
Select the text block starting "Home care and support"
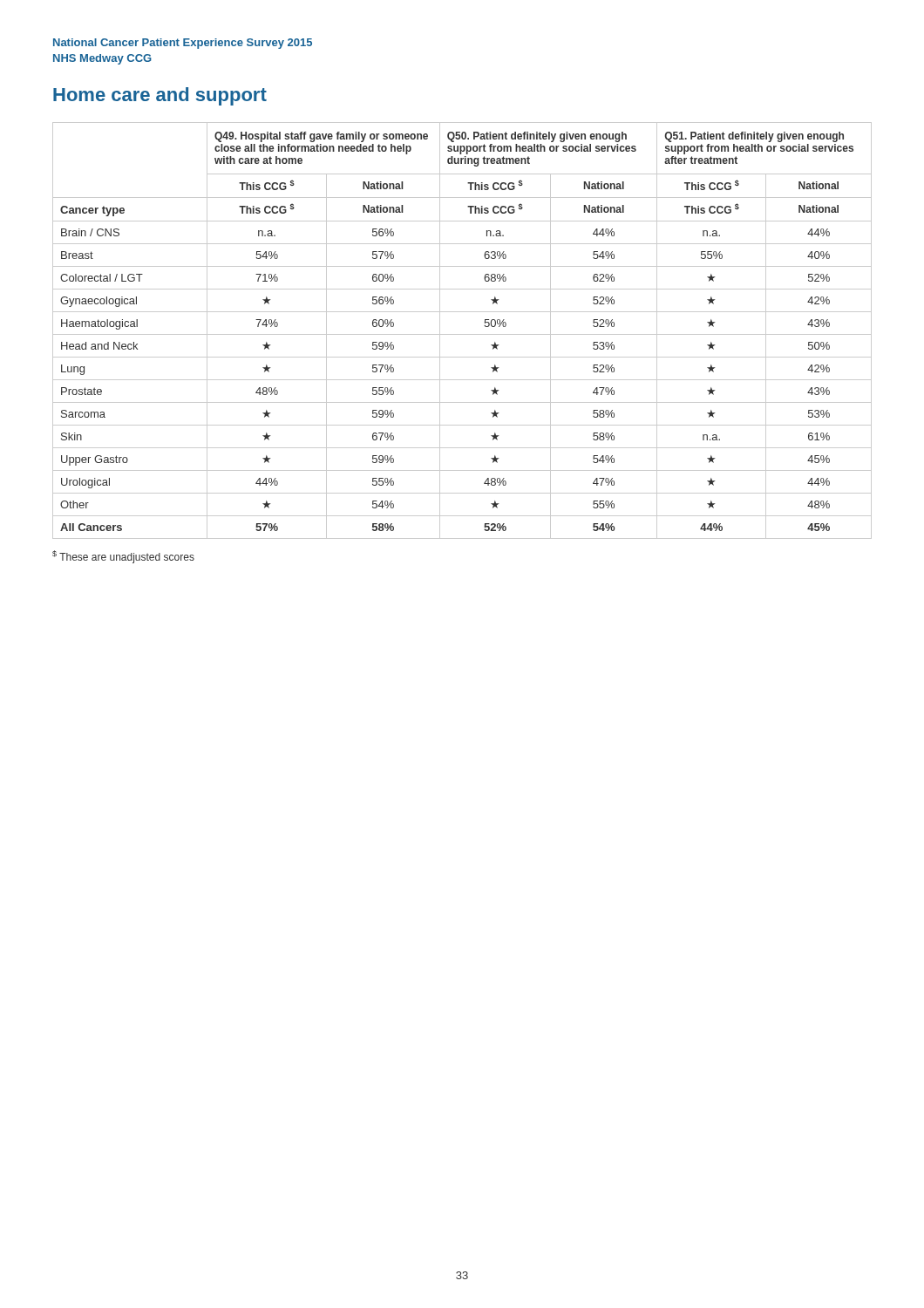click(160, 96)
